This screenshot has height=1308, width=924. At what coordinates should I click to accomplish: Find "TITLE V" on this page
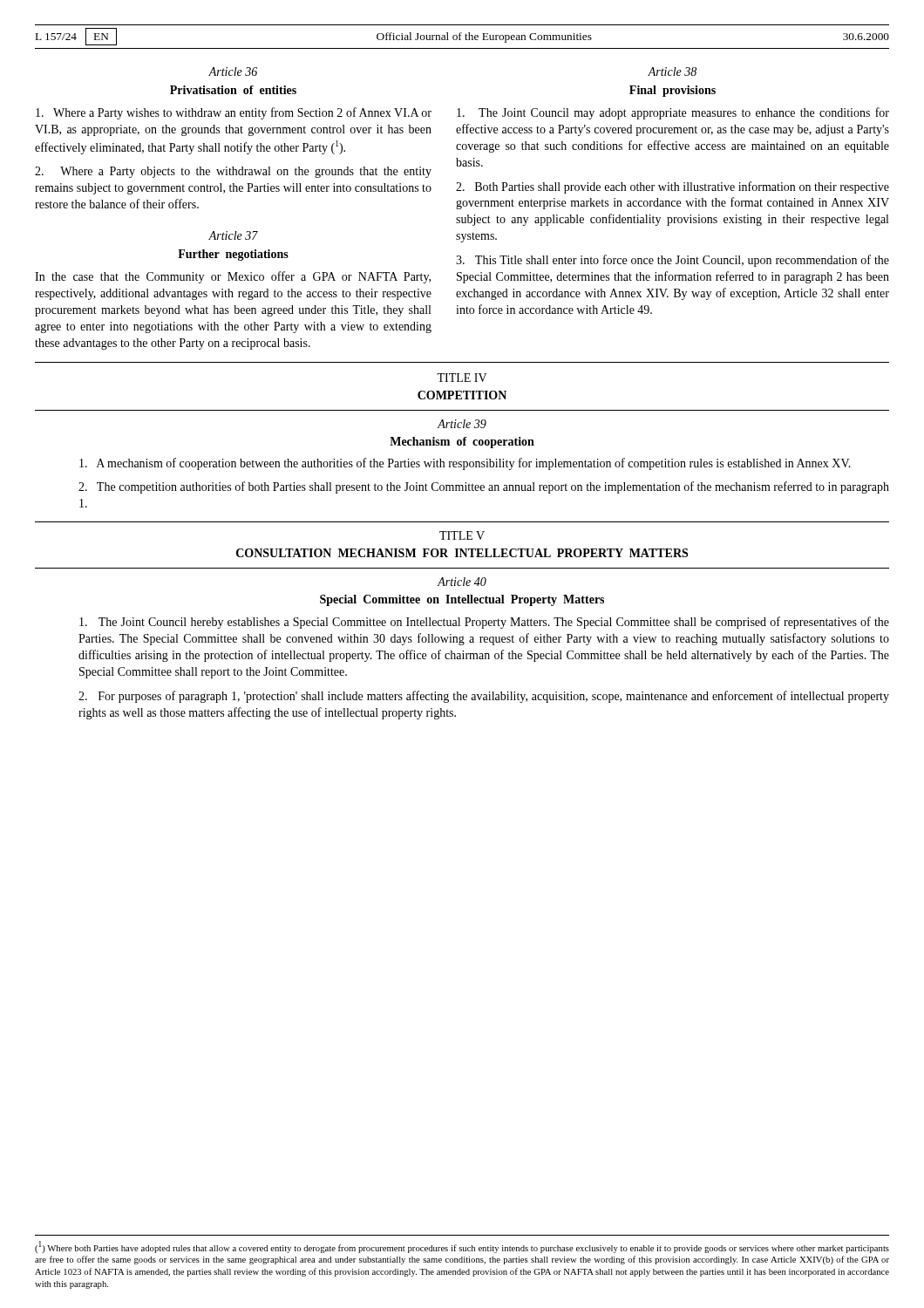coord(462,536)
